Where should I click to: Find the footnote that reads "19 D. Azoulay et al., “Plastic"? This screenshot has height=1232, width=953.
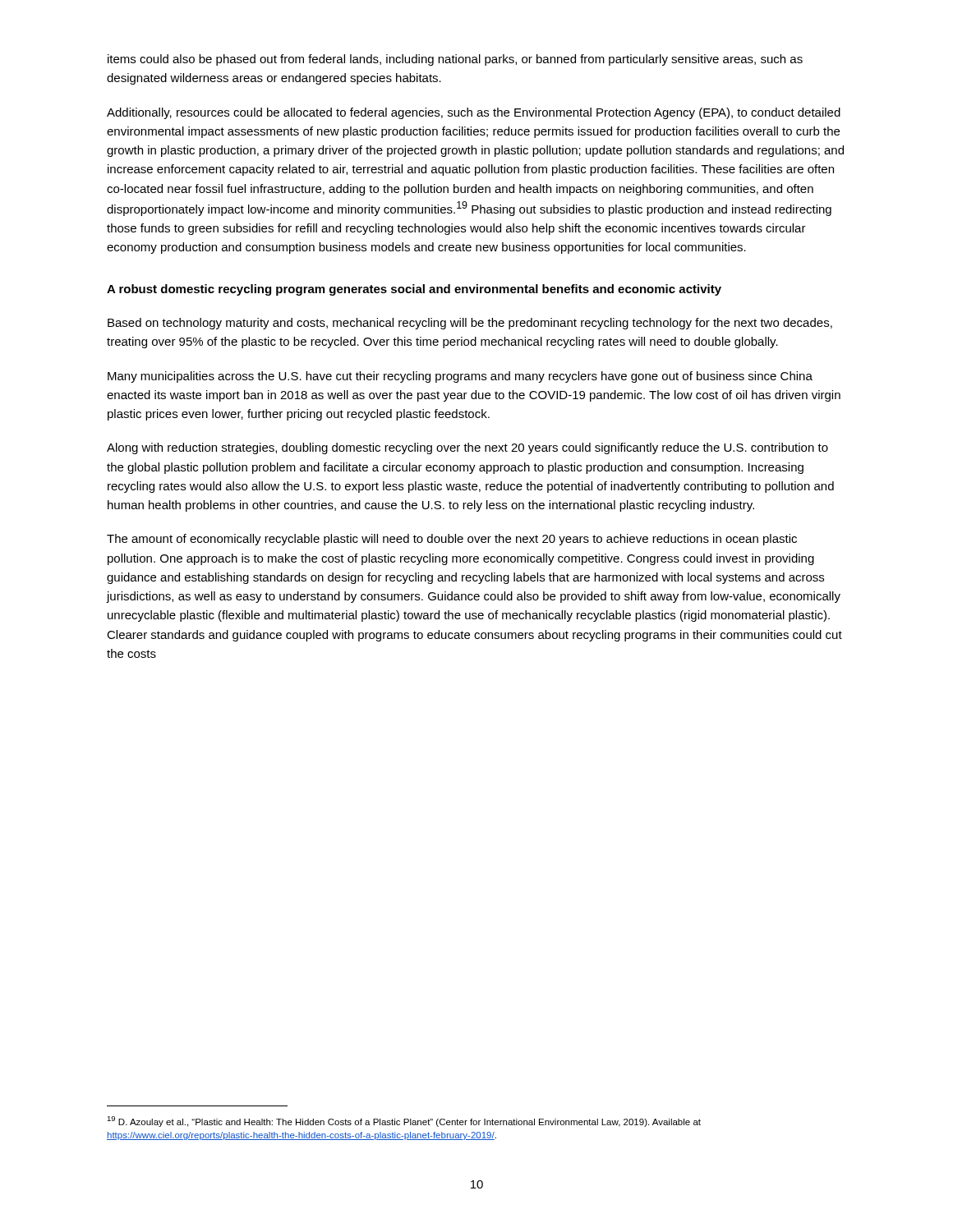click(404, 1127)
